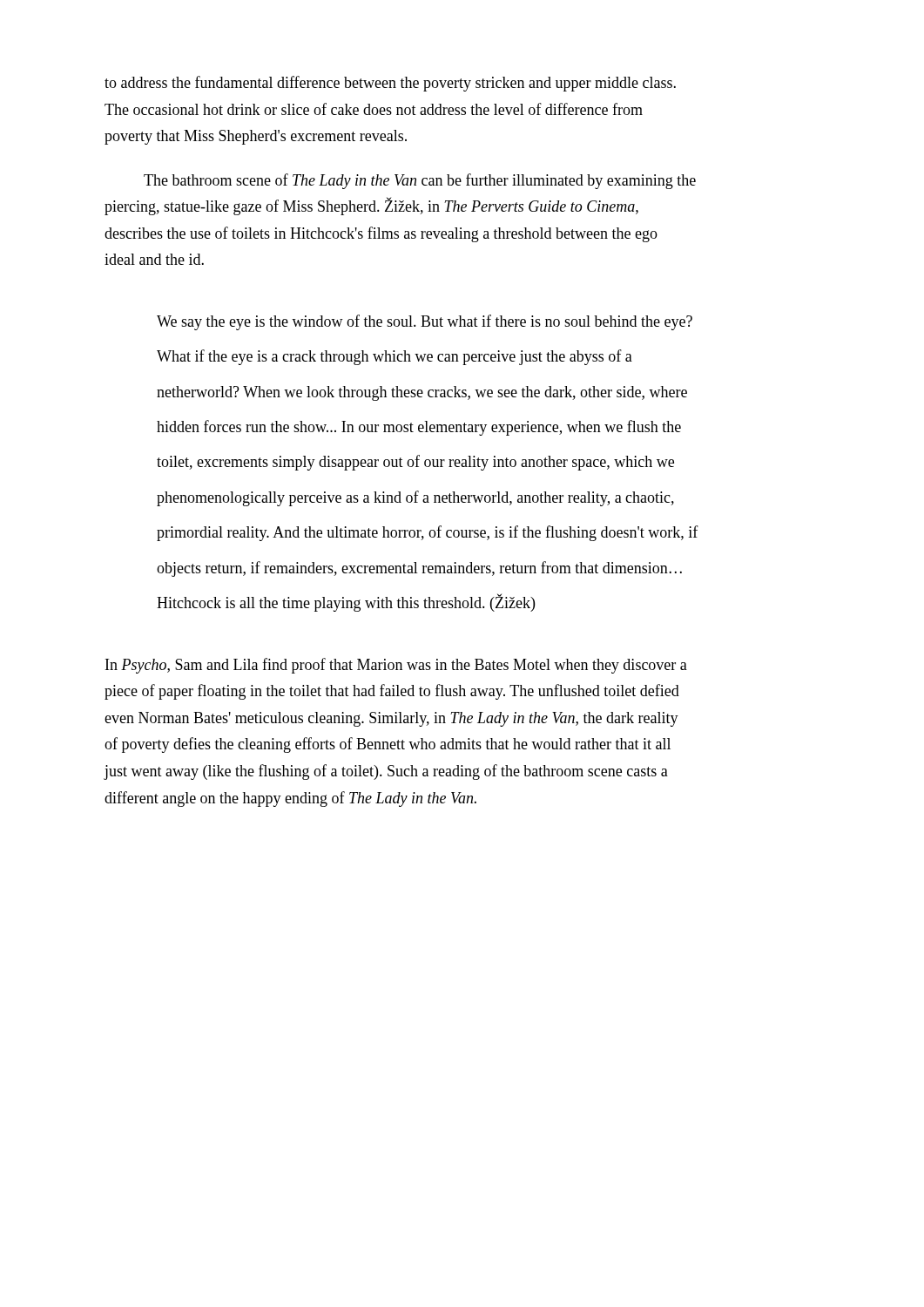
Task: Where is the passage that starts "We say the eye is the"?
Action: coord(488,462)
